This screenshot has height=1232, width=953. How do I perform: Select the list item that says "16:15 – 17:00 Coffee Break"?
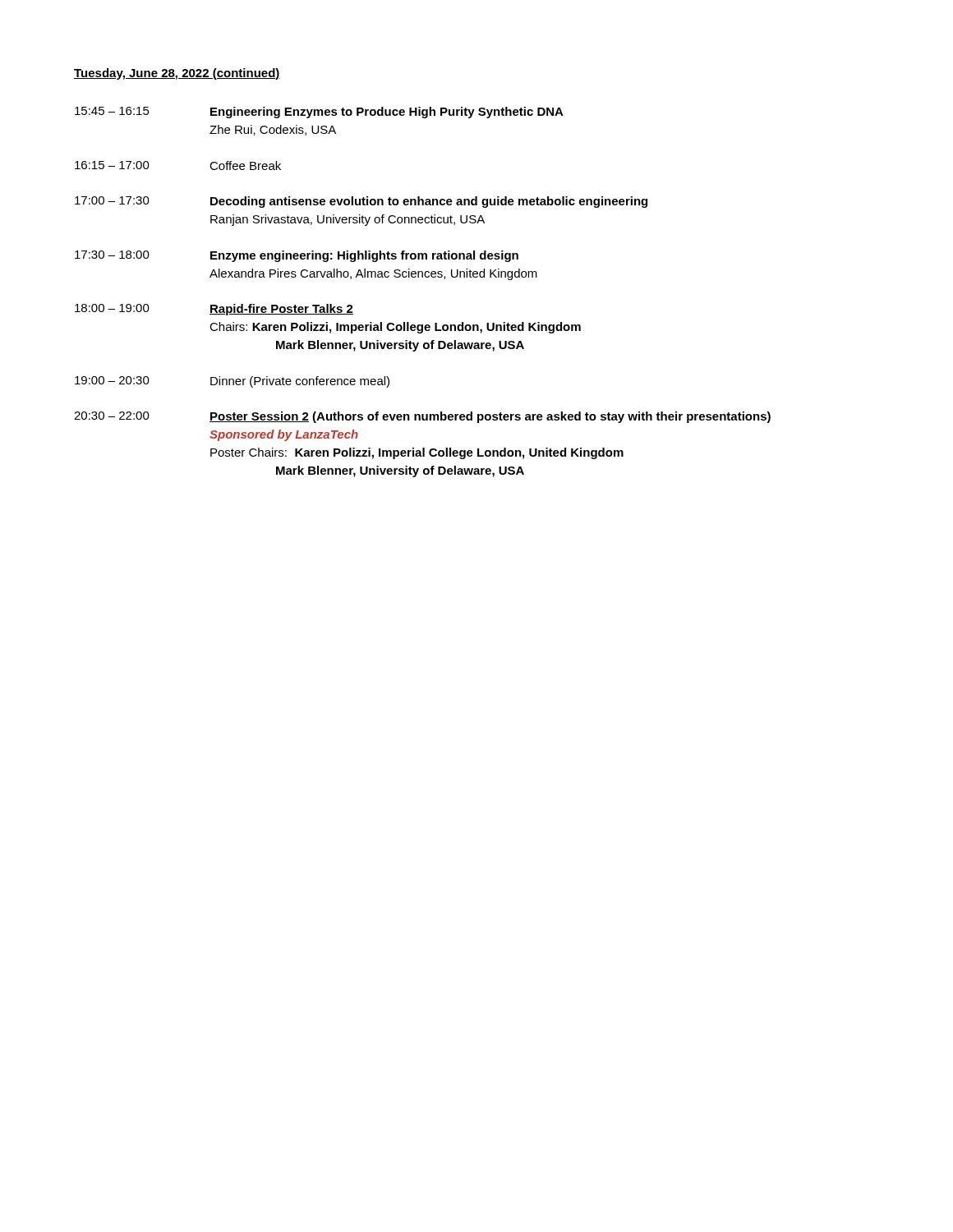122,165
